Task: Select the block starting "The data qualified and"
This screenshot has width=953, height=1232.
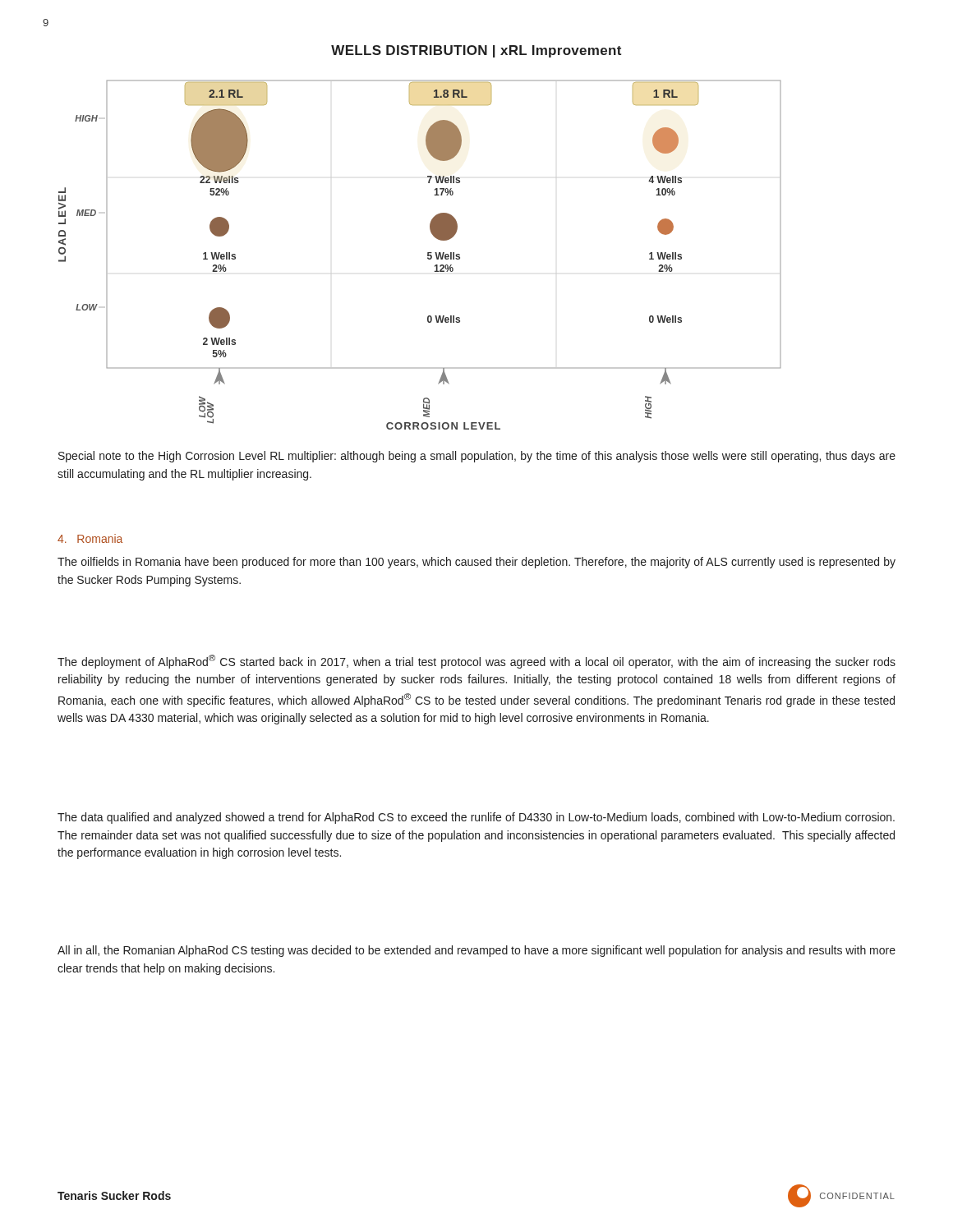Action: pos(476,835)
